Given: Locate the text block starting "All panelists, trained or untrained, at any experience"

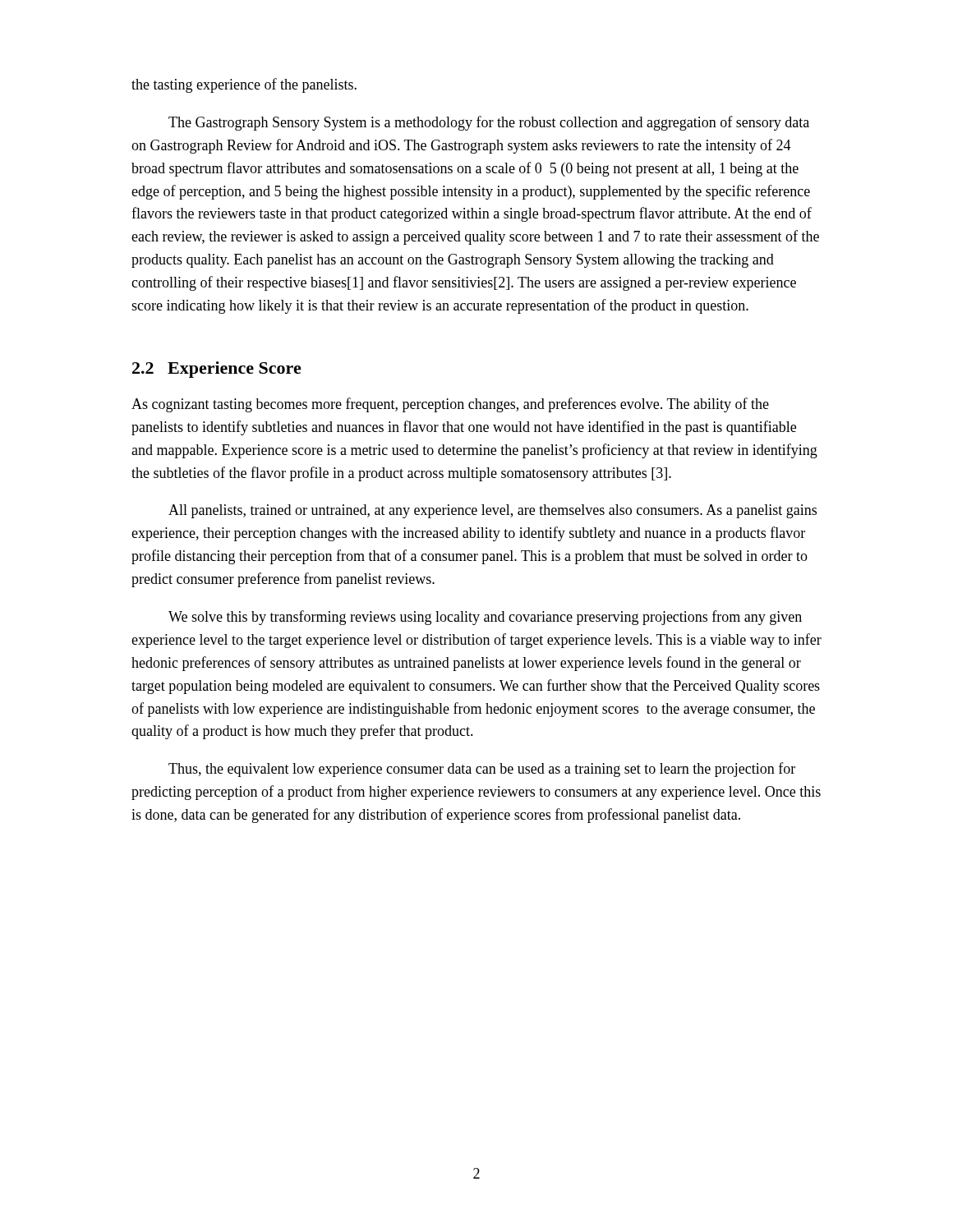Looking at the screenshot, I should [x=476, y=546].
